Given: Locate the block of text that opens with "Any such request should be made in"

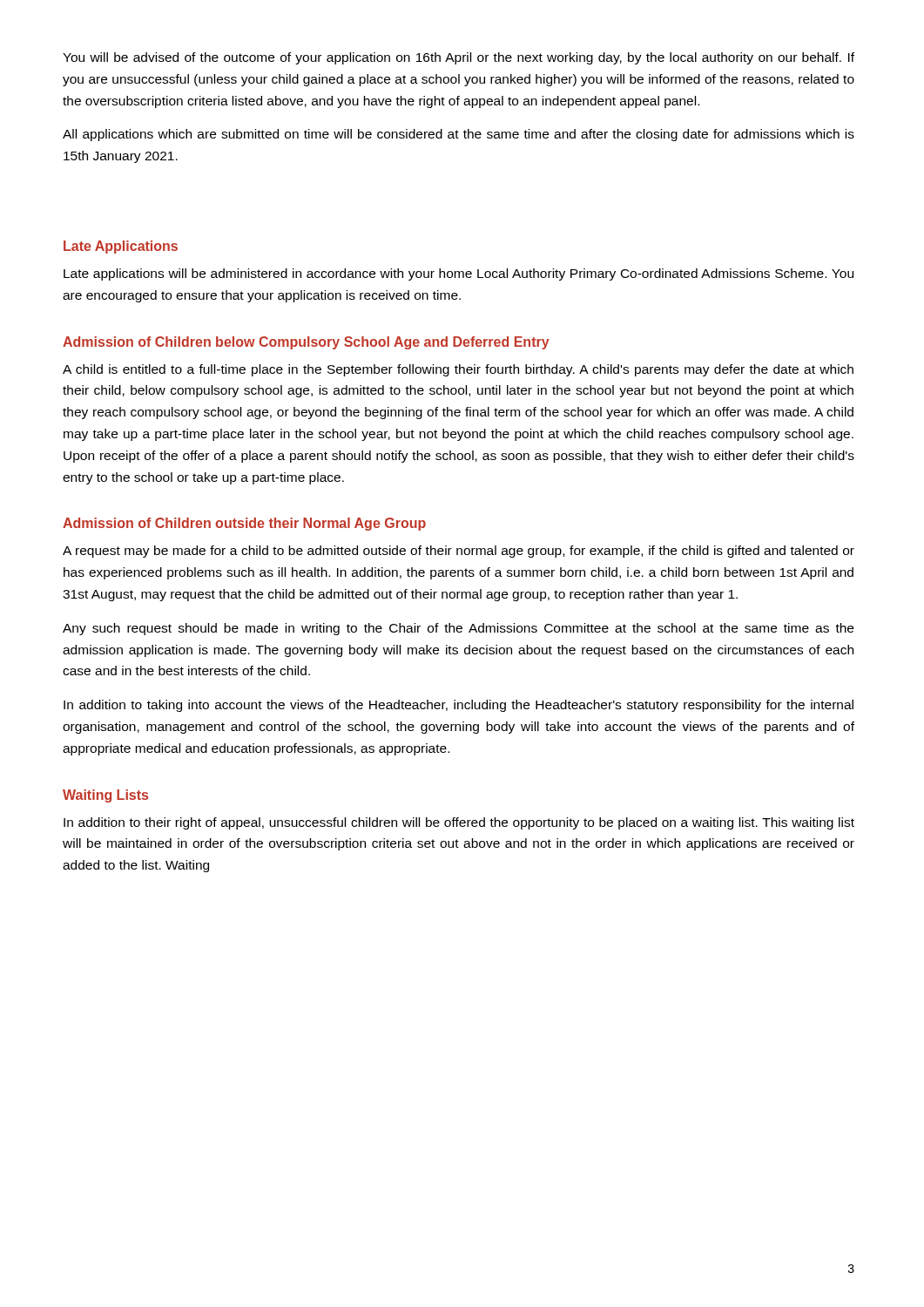Looking at the screenshot, I should pyautogui.click(x=459, y=649).
